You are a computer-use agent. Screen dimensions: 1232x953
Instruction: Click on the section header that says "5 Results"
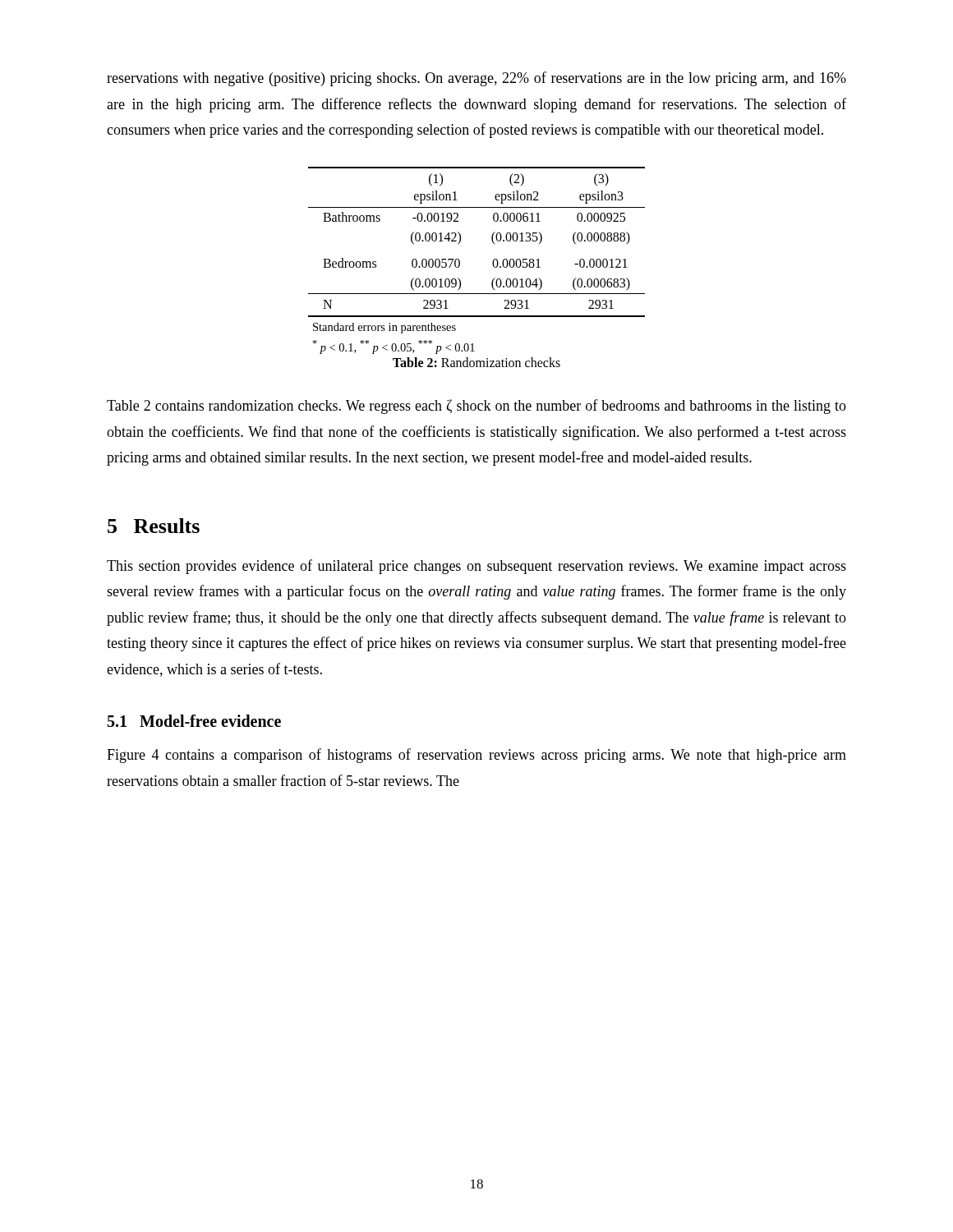pos(153,526)
